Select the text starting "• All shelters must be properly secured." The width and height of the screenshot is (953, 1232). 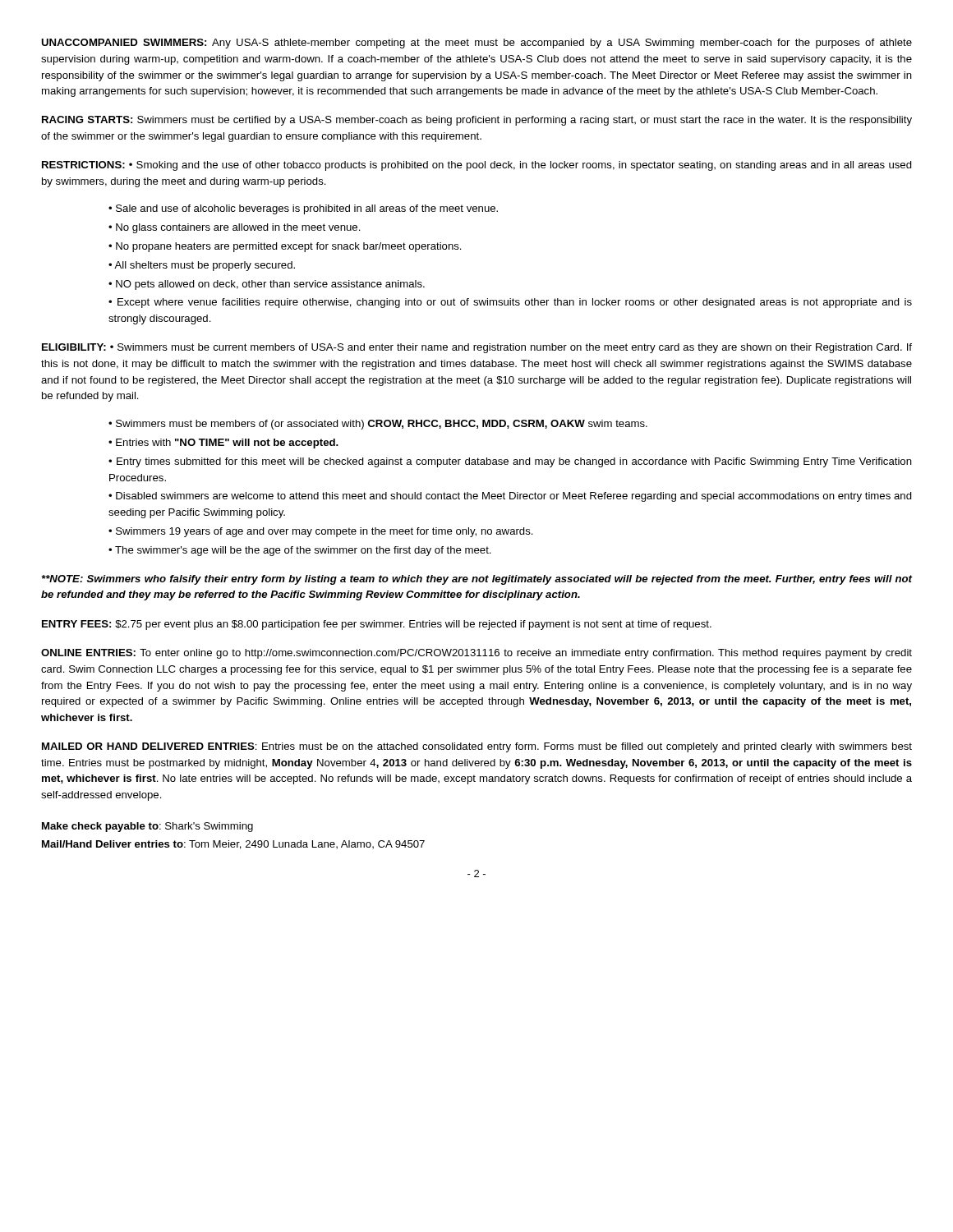click(202, 265)
